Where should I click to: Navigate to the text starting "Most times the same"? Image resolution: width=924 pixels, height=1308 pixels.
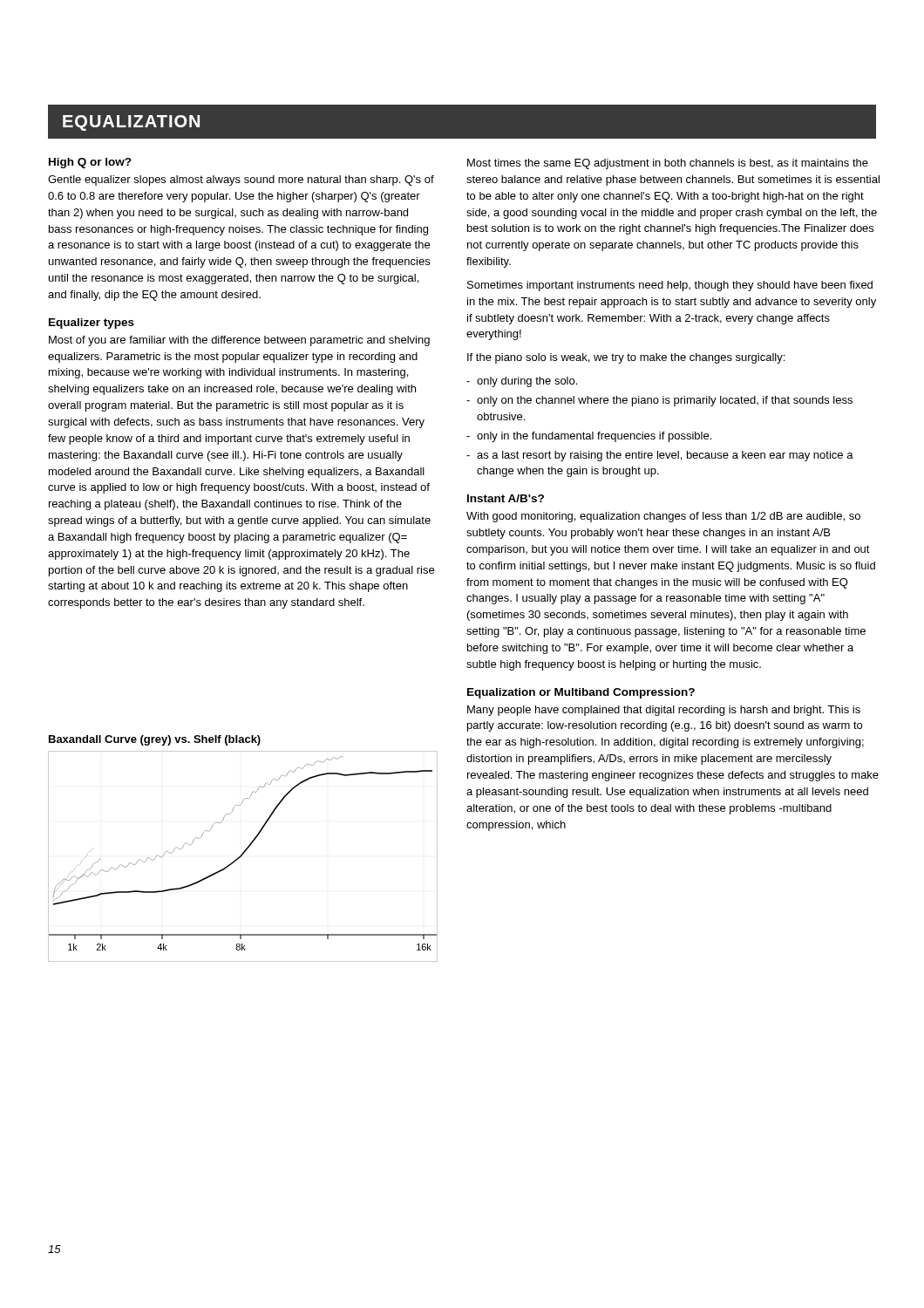click(x=673, y=213)
